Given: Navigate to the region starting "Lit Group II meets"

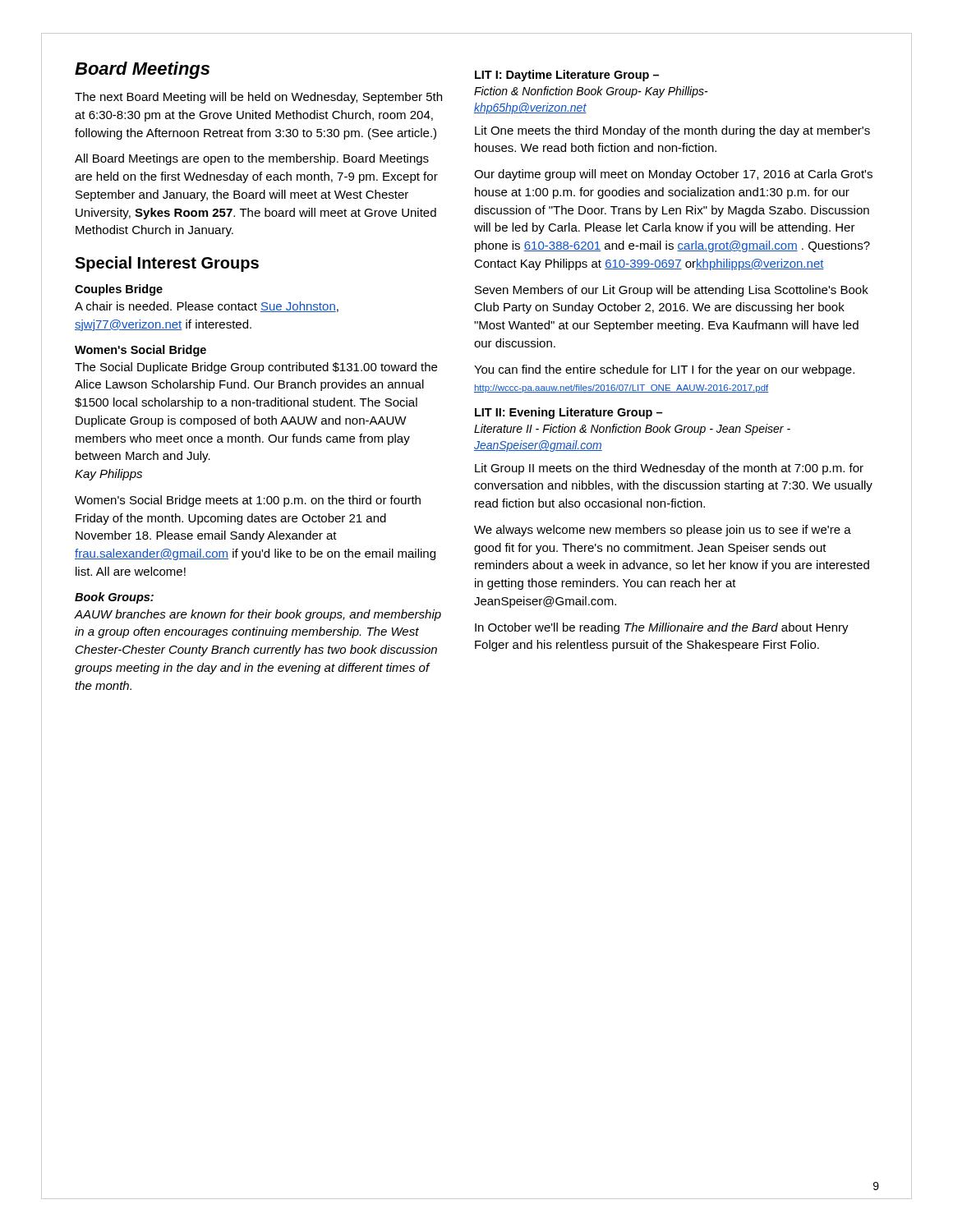Looking at the screenshot, I should (x=676, y=486).
